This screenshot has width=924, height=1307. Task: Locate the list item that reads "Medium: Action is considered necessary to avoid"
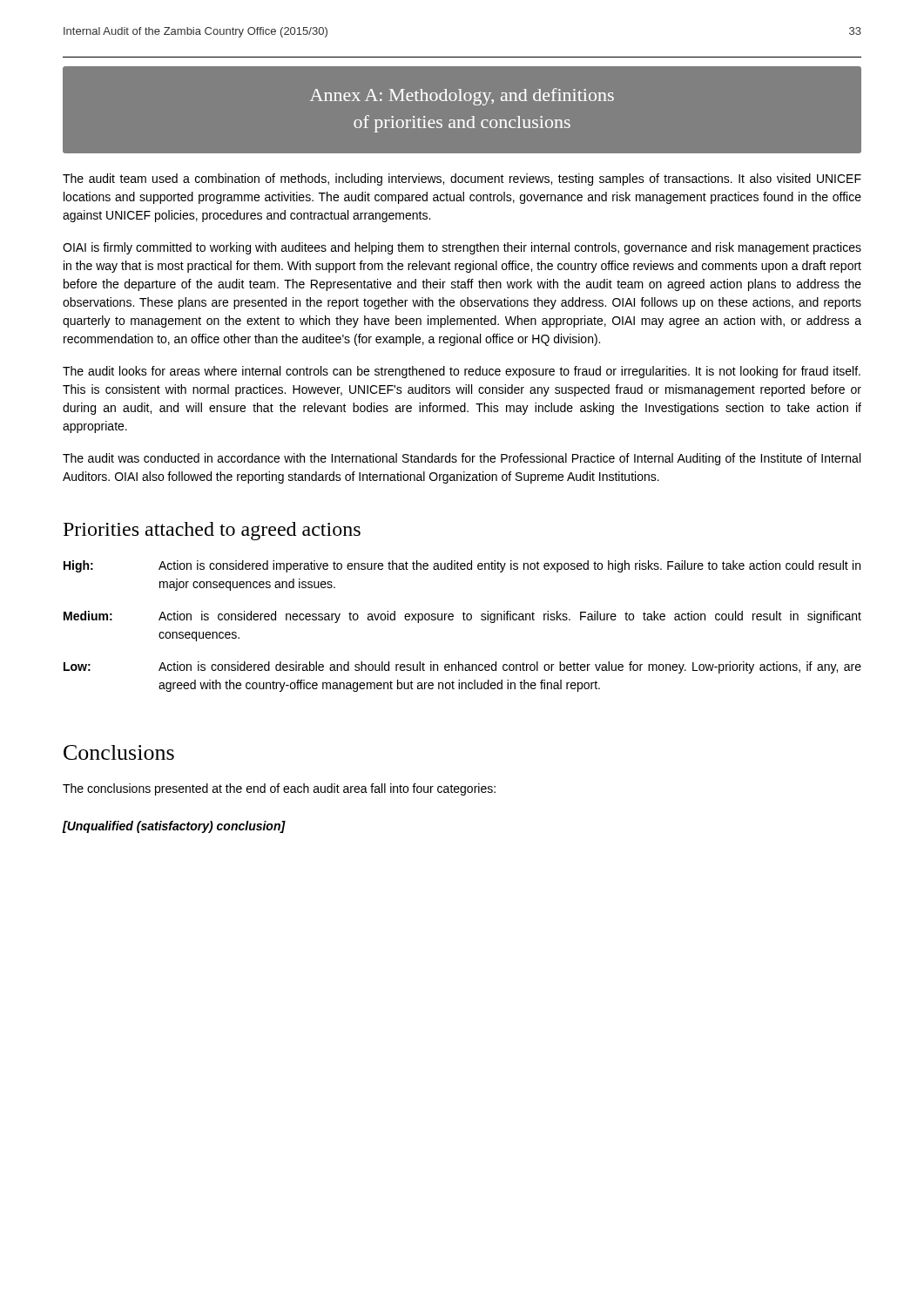pos(462,617)
